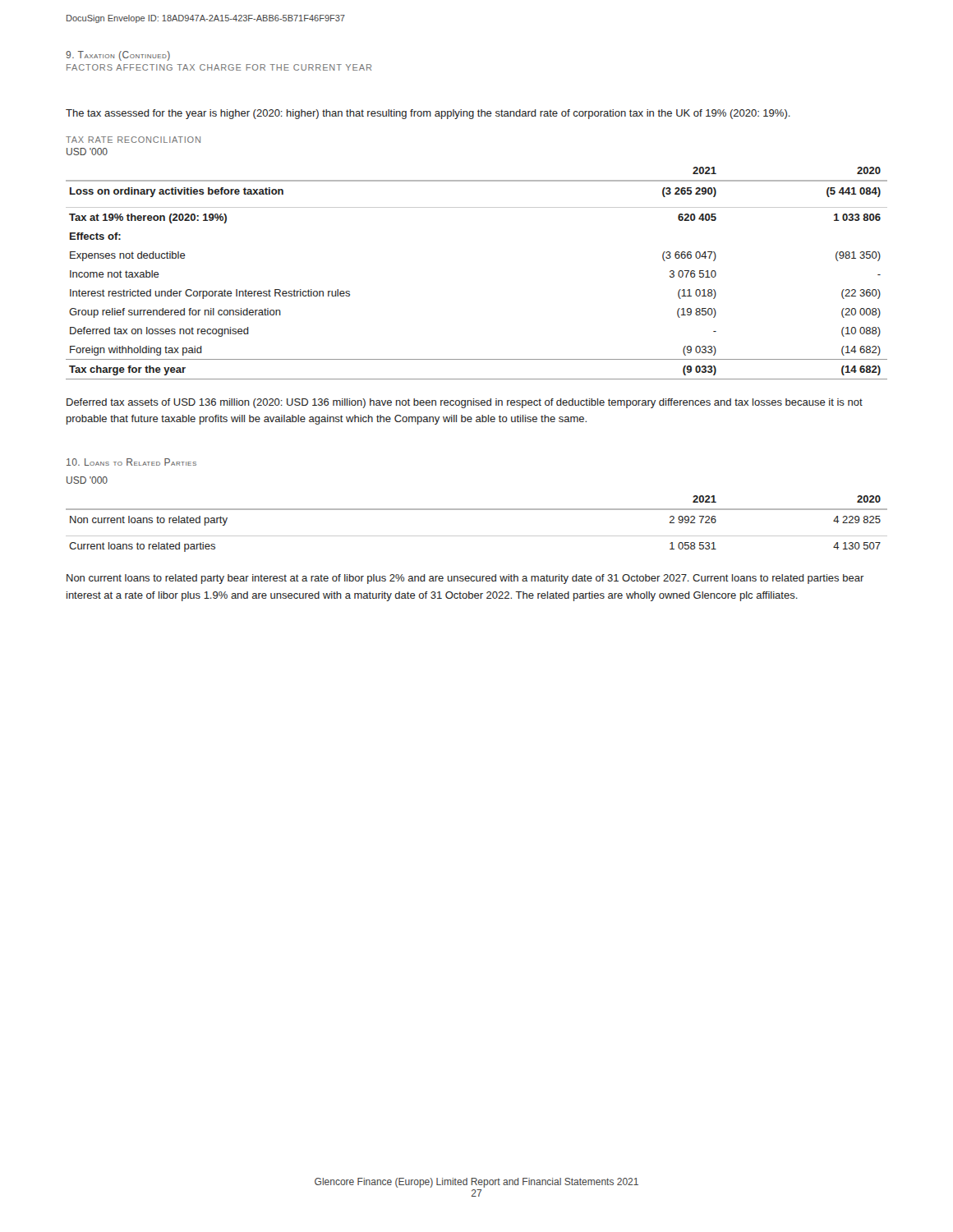Screen dimensions: 1232x953
Task: Click on the text block starting "The tax assessed for the"
Action: (x=428, y=113)
